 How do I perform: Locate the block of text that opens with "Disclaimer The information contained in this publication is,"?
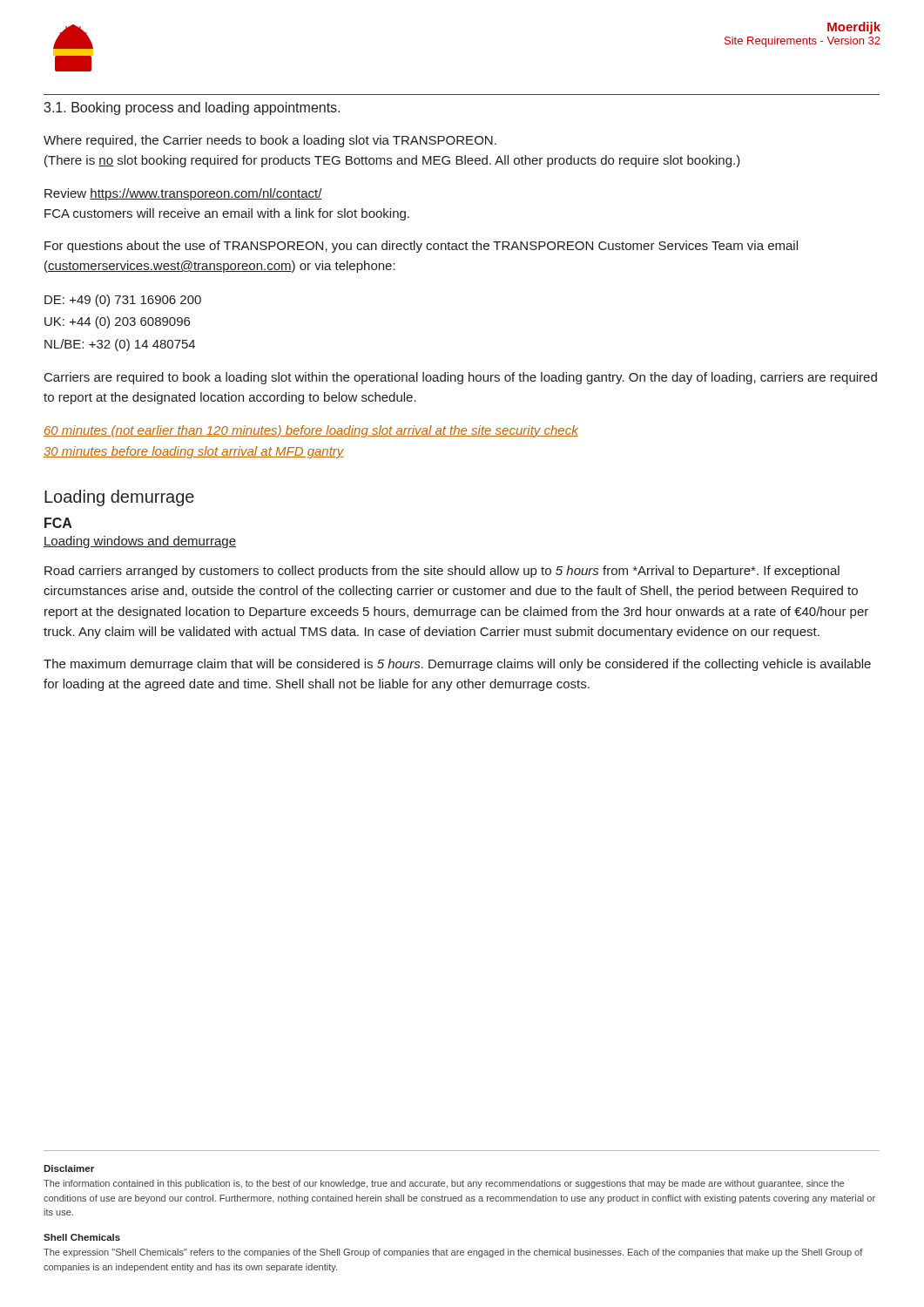[459, 1190]
